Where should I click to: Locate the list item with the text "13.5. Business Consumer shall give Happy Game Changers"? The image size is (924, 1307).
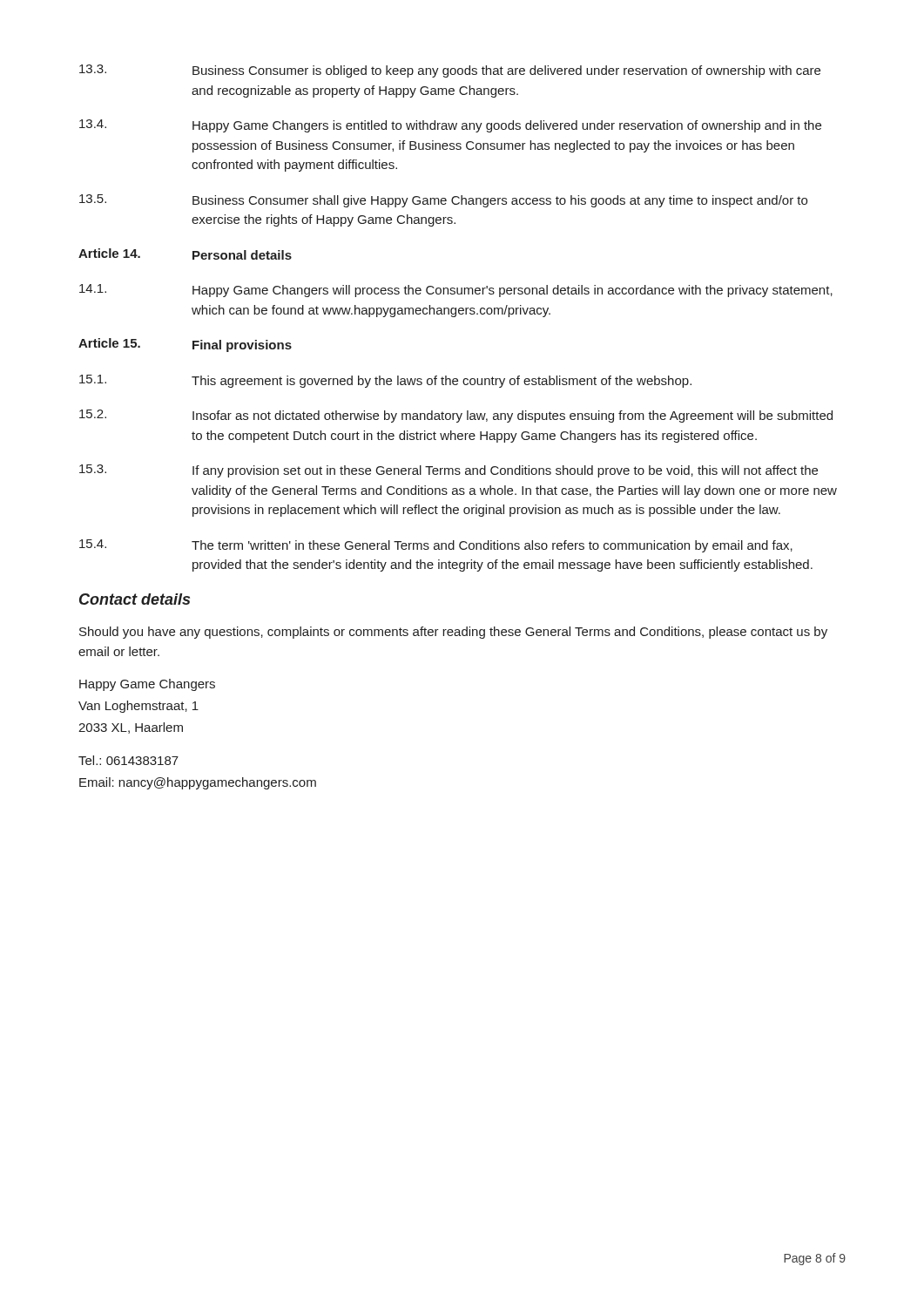pyautogui.click(x=462, y=210)
